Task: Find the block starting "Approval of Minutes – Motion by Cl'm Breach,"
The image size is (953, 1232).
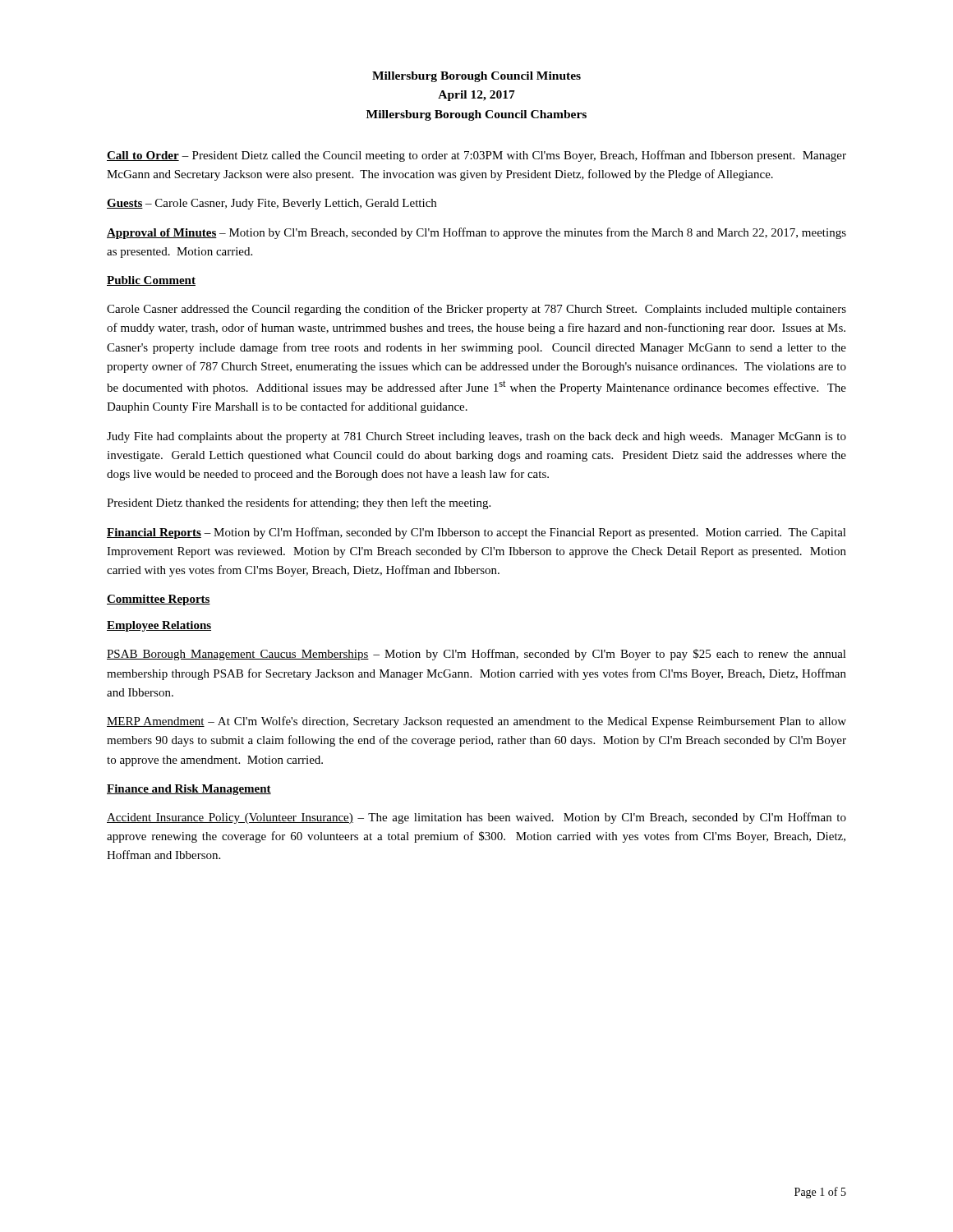Action: (x=476, y=242)
